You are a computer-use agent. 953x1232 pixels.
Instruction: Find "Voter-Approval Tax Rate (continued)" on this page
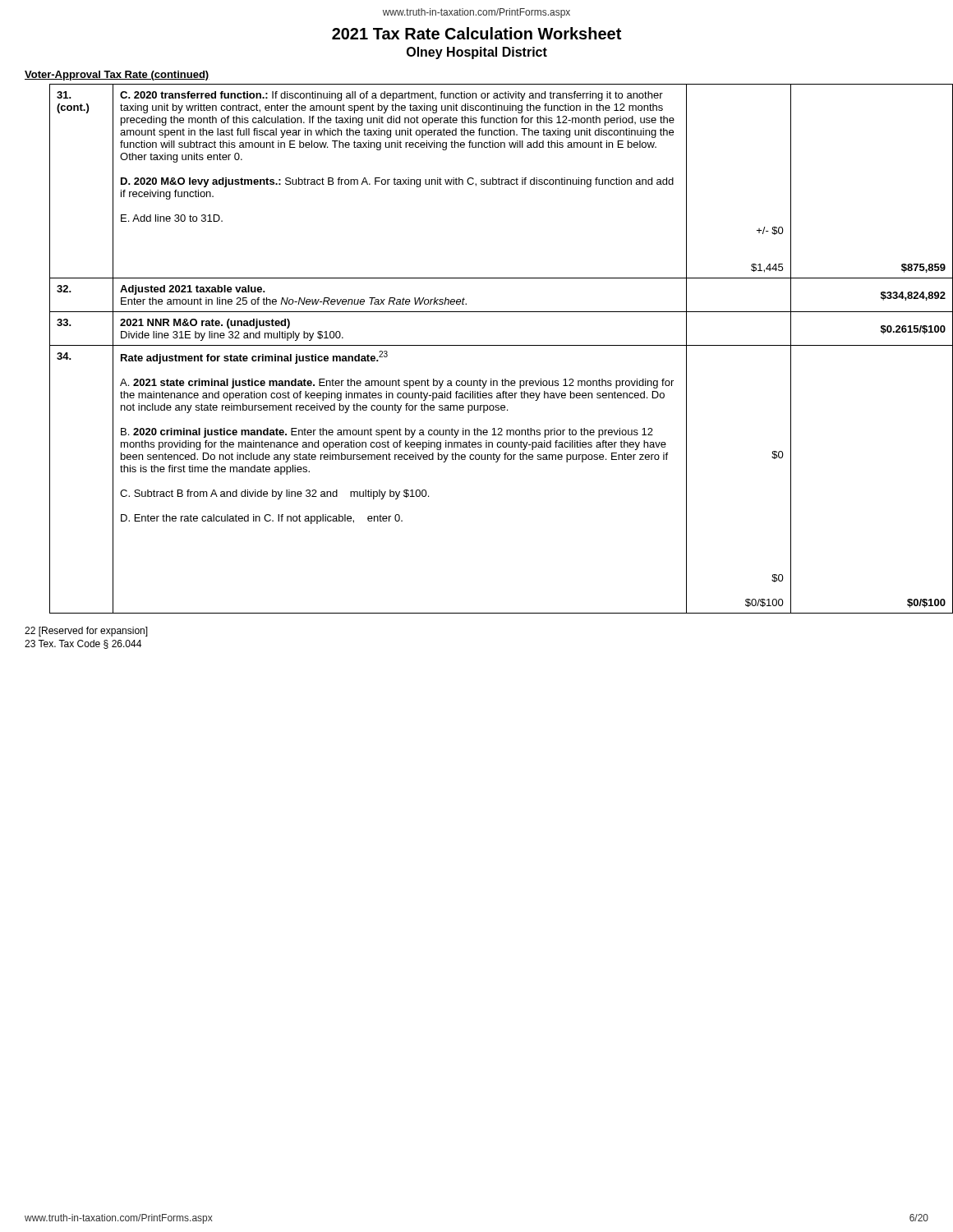click(117, 74)
